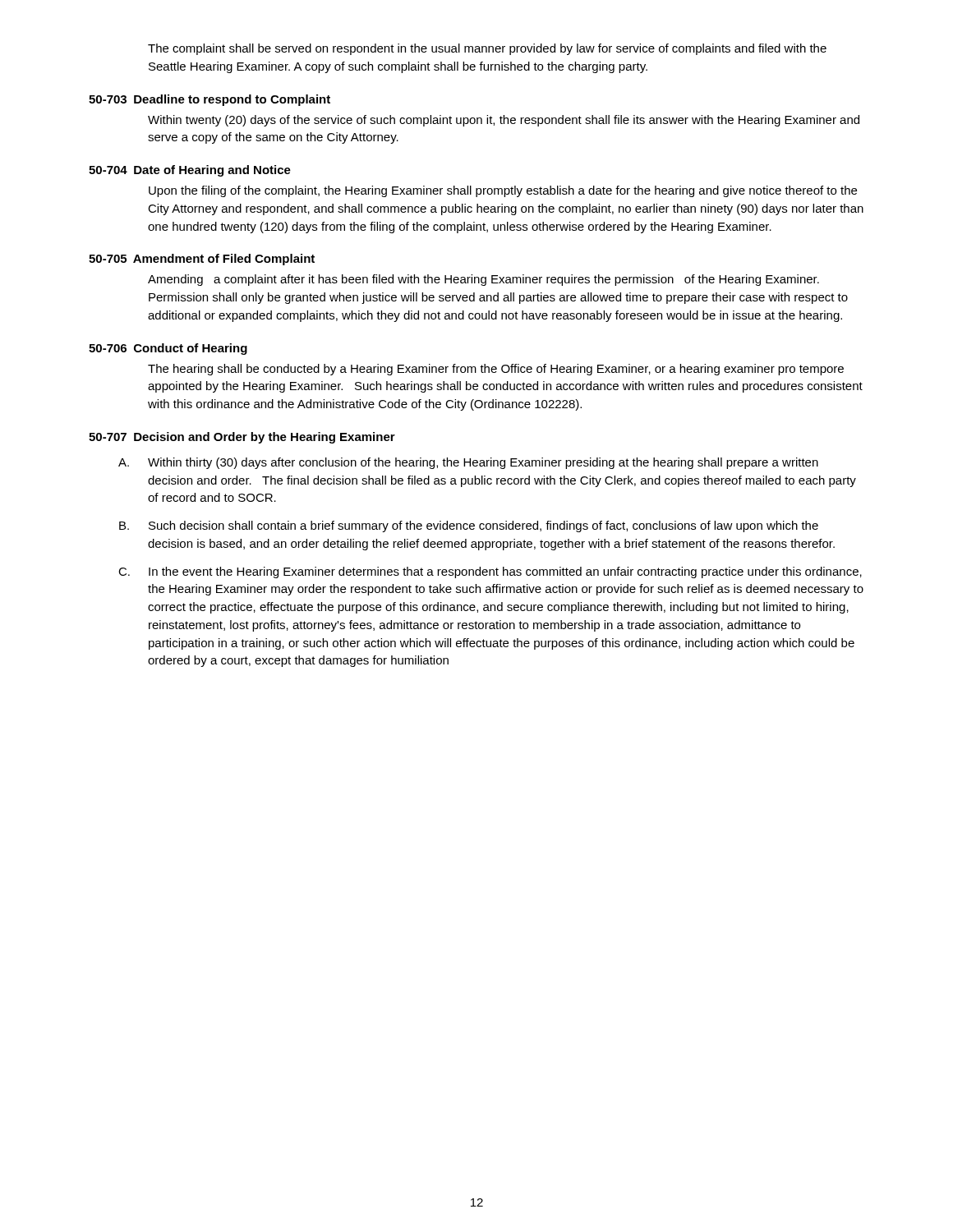Select the block starting "50-706 Conduct of Hearing"
Screen dimensions: 1232x953
168,347
